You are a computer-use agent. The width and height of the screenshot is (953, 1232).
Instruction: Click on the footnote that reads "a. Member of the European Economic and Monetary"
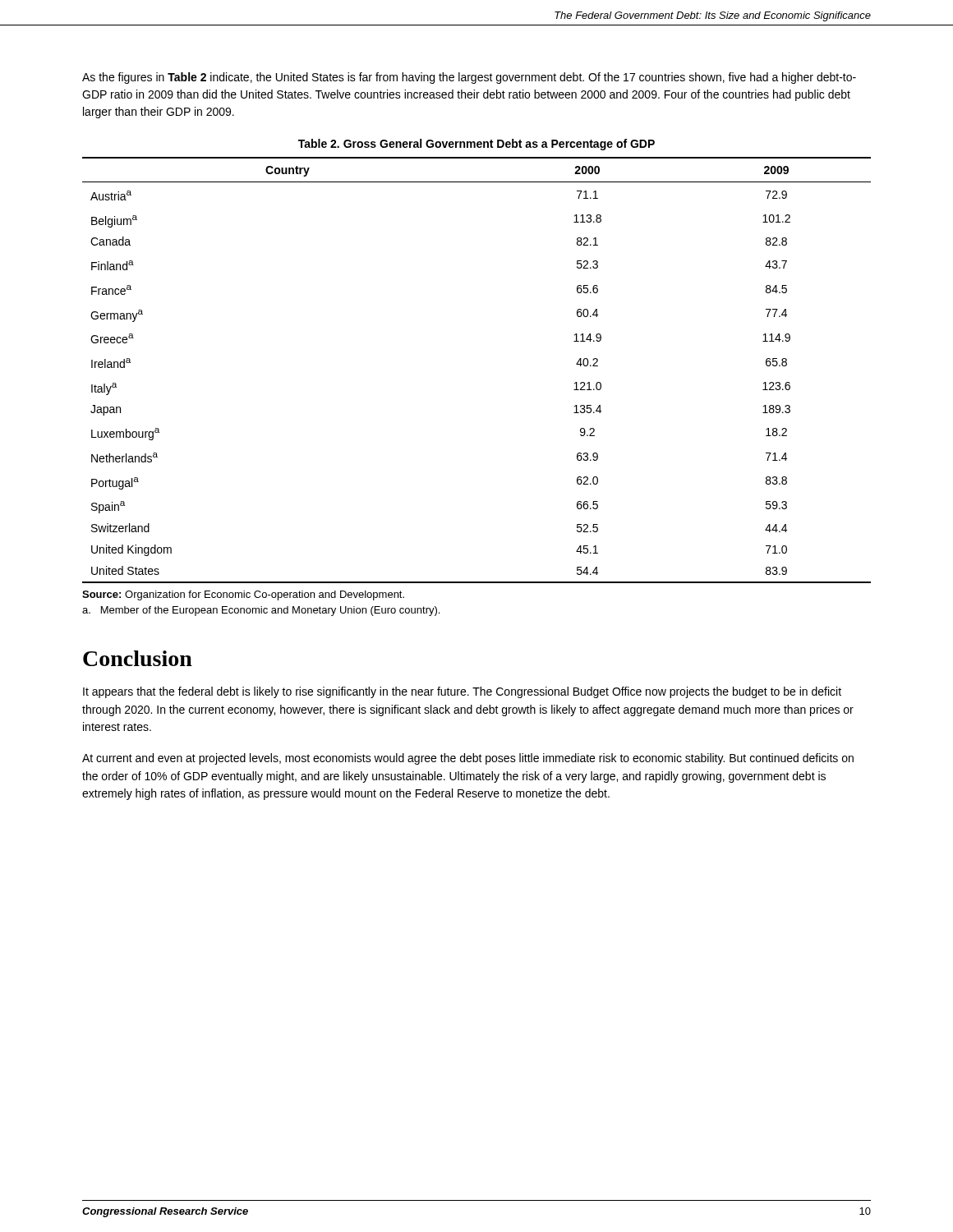coord(261,610)
